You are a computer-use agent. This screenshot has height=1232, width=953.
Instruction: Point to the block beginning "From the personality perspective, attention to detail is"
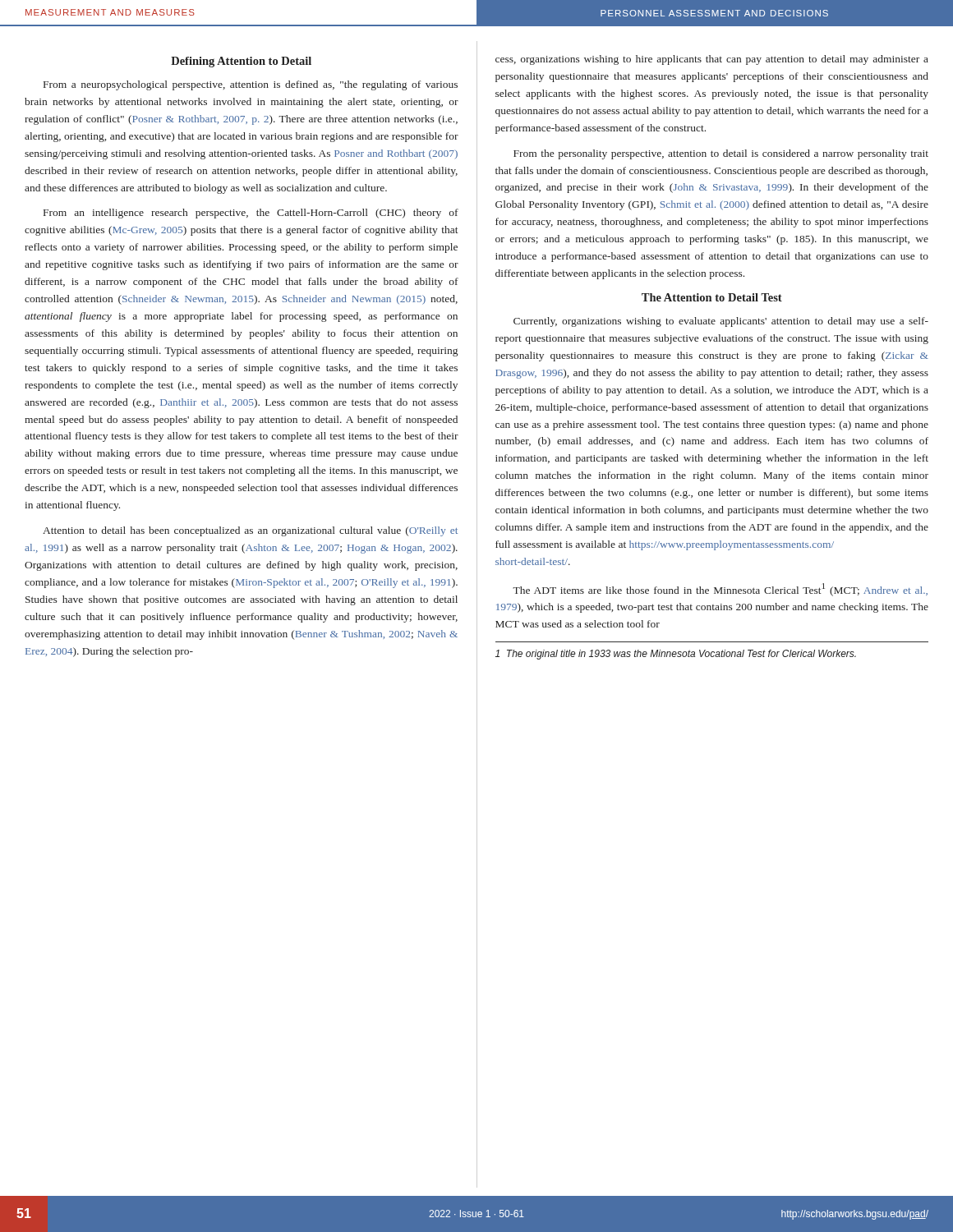coord(712,214)
